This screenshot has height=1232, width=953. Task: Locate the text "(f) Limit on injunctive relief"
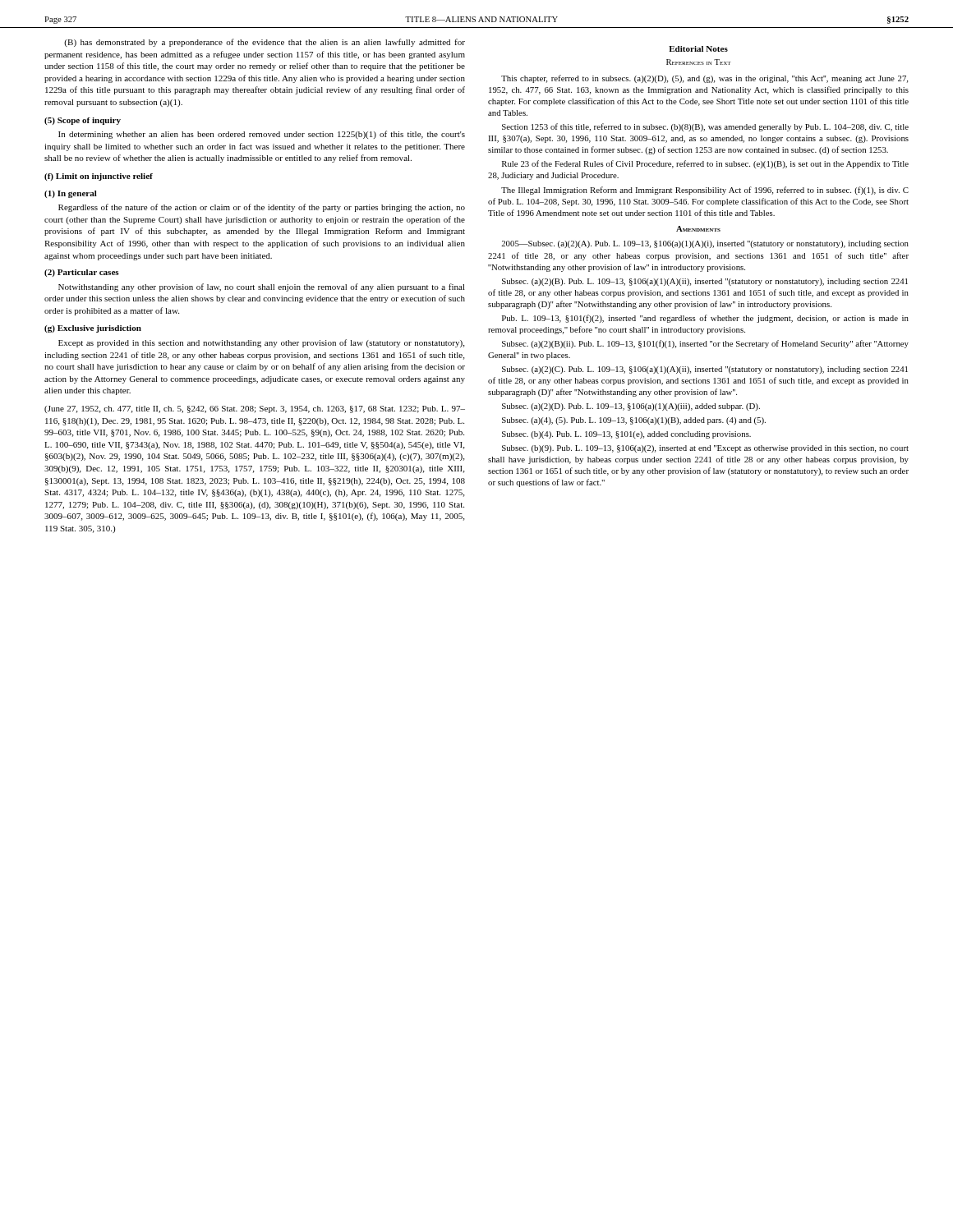click(x=98, y=176)
